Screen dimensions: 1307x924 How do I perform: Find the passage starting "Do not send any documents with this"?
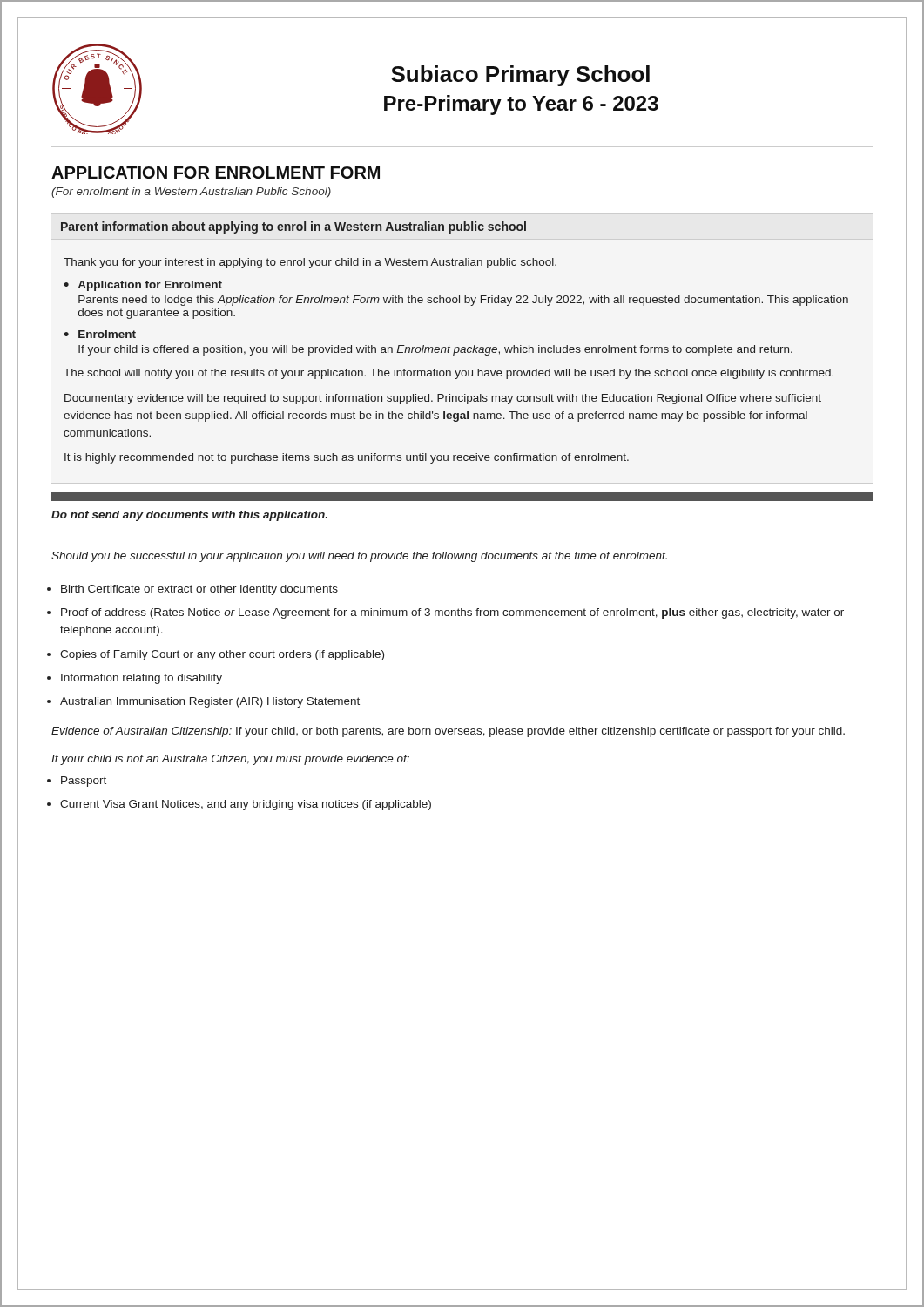point(190,514)
